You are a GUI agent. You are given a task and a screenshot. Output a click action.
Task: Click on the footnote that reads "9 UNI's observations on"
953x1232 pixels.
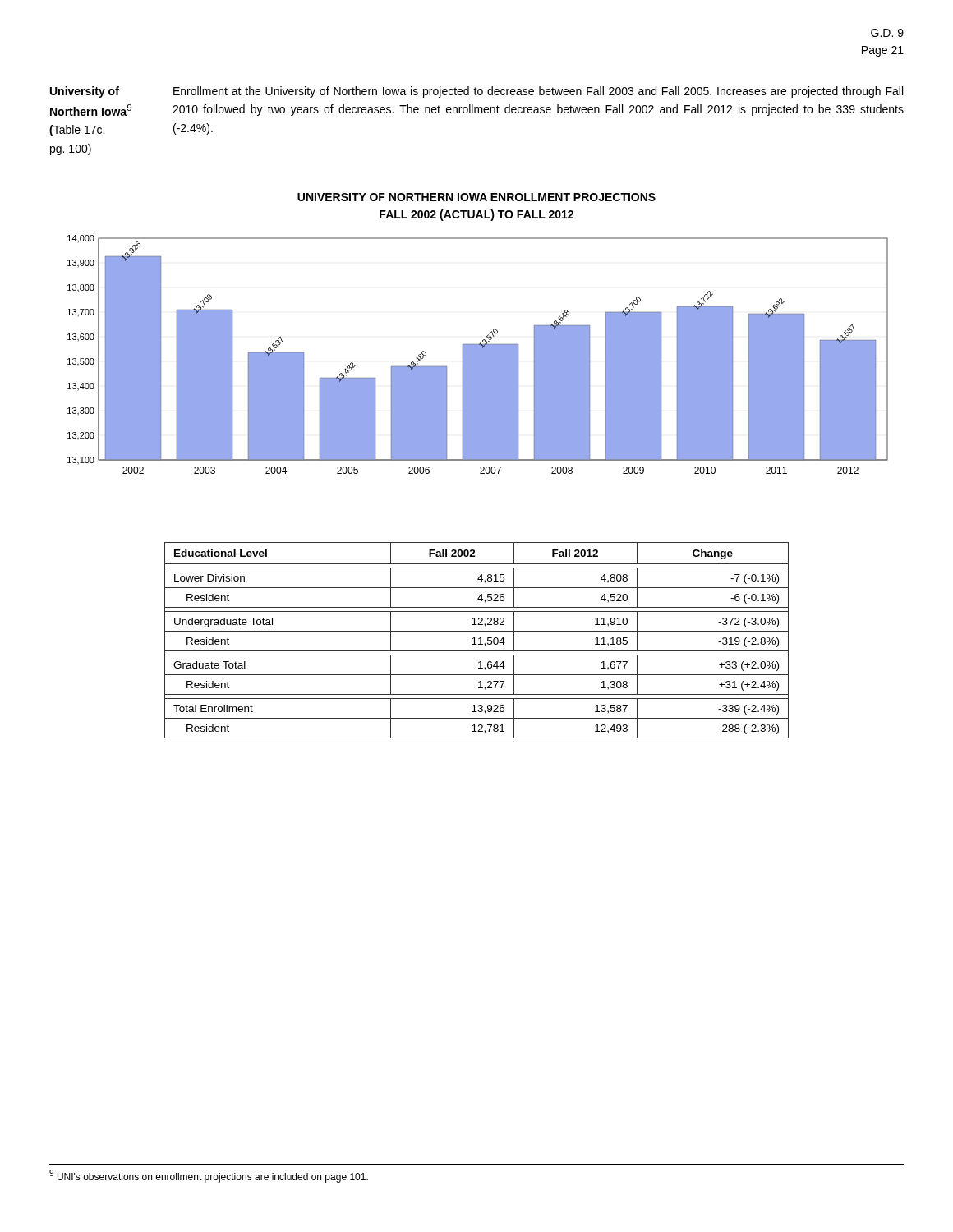(209, 1176)
